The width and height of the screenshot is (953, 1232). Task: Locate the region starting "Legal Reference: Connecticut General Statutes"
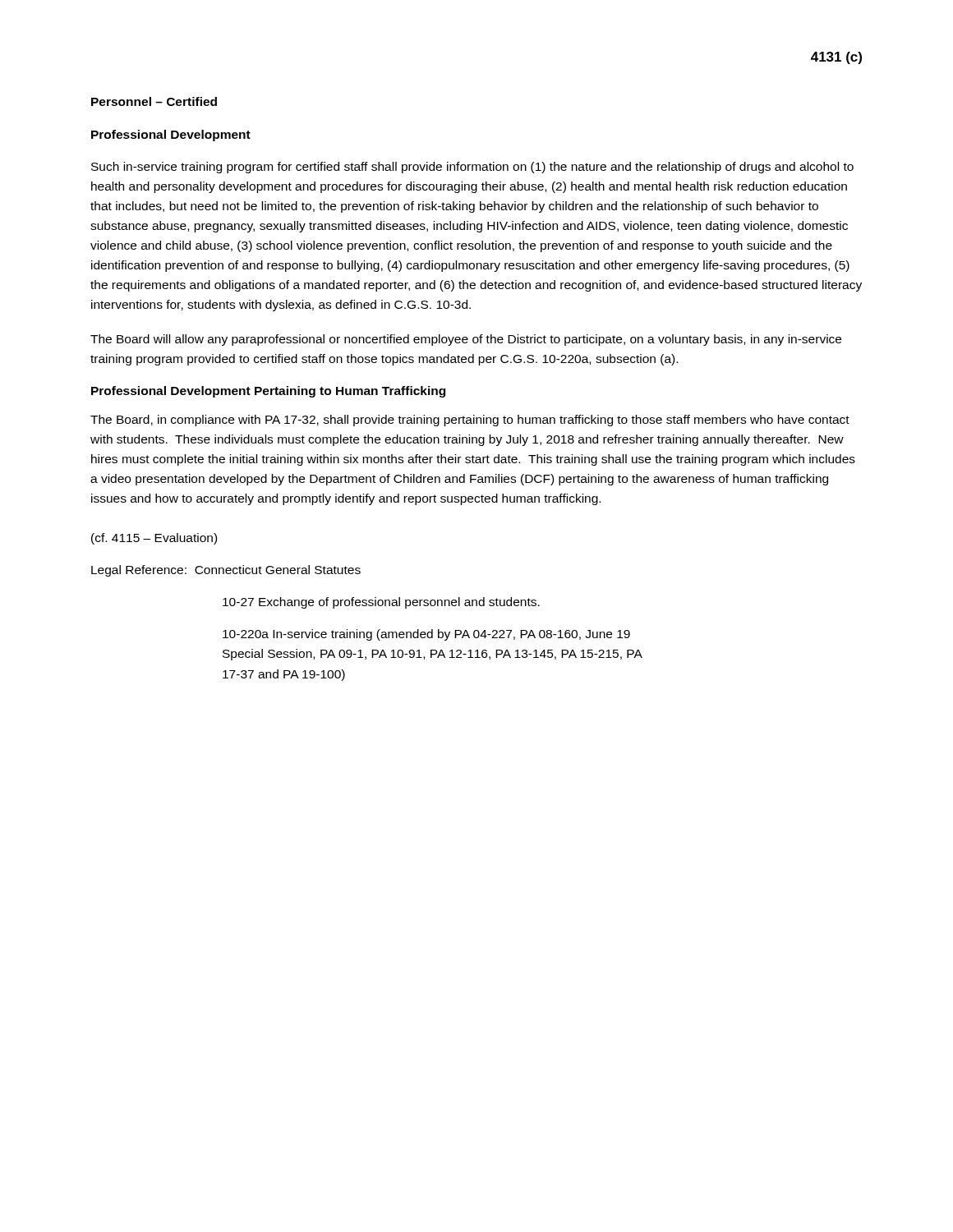pos(226,570)
